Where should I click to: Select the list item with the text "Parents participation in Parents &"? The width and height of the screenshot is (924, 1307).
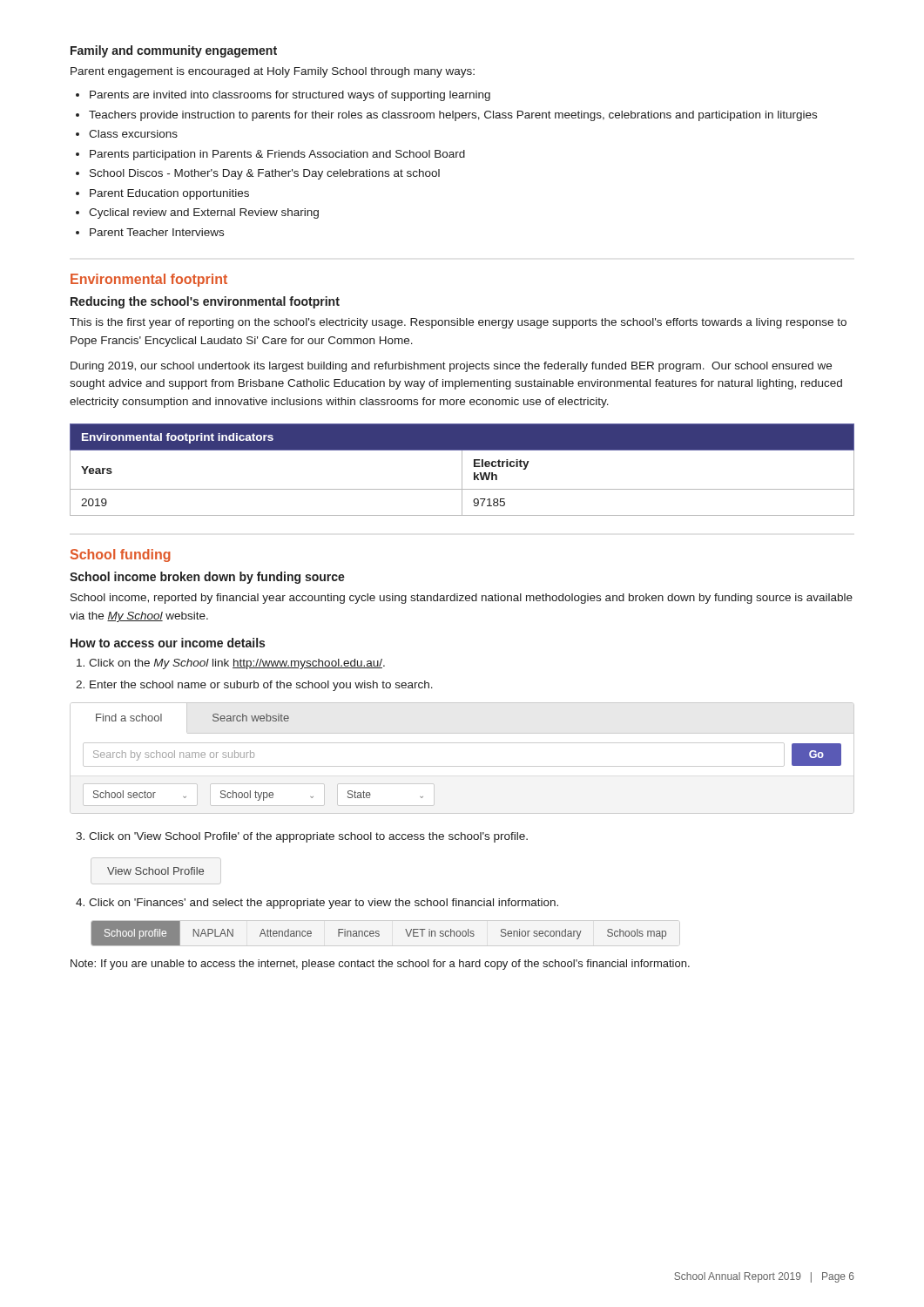pyautogui.click(x=277, y=154)
